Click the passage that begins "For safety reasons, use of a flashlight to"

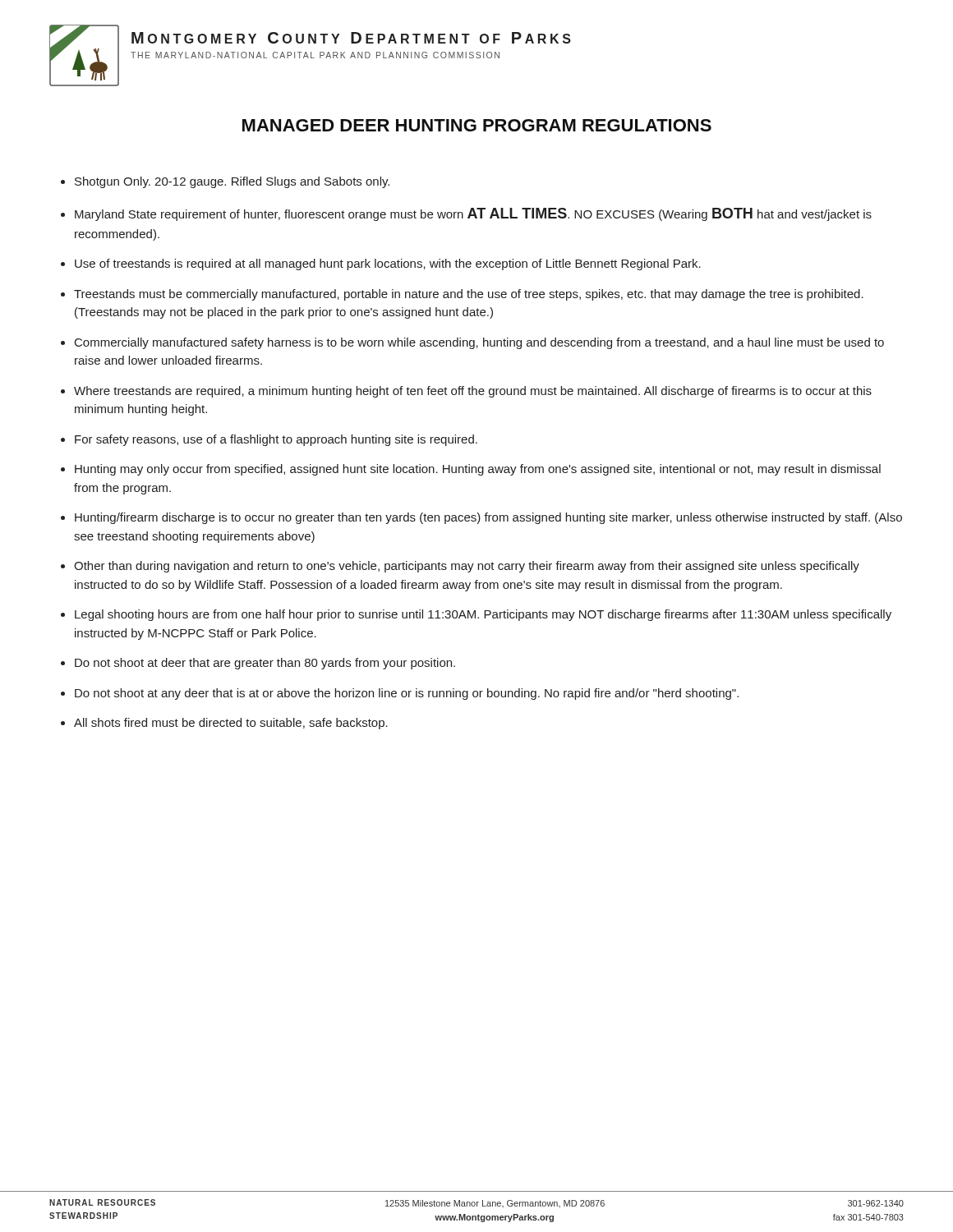pos(276,439)
